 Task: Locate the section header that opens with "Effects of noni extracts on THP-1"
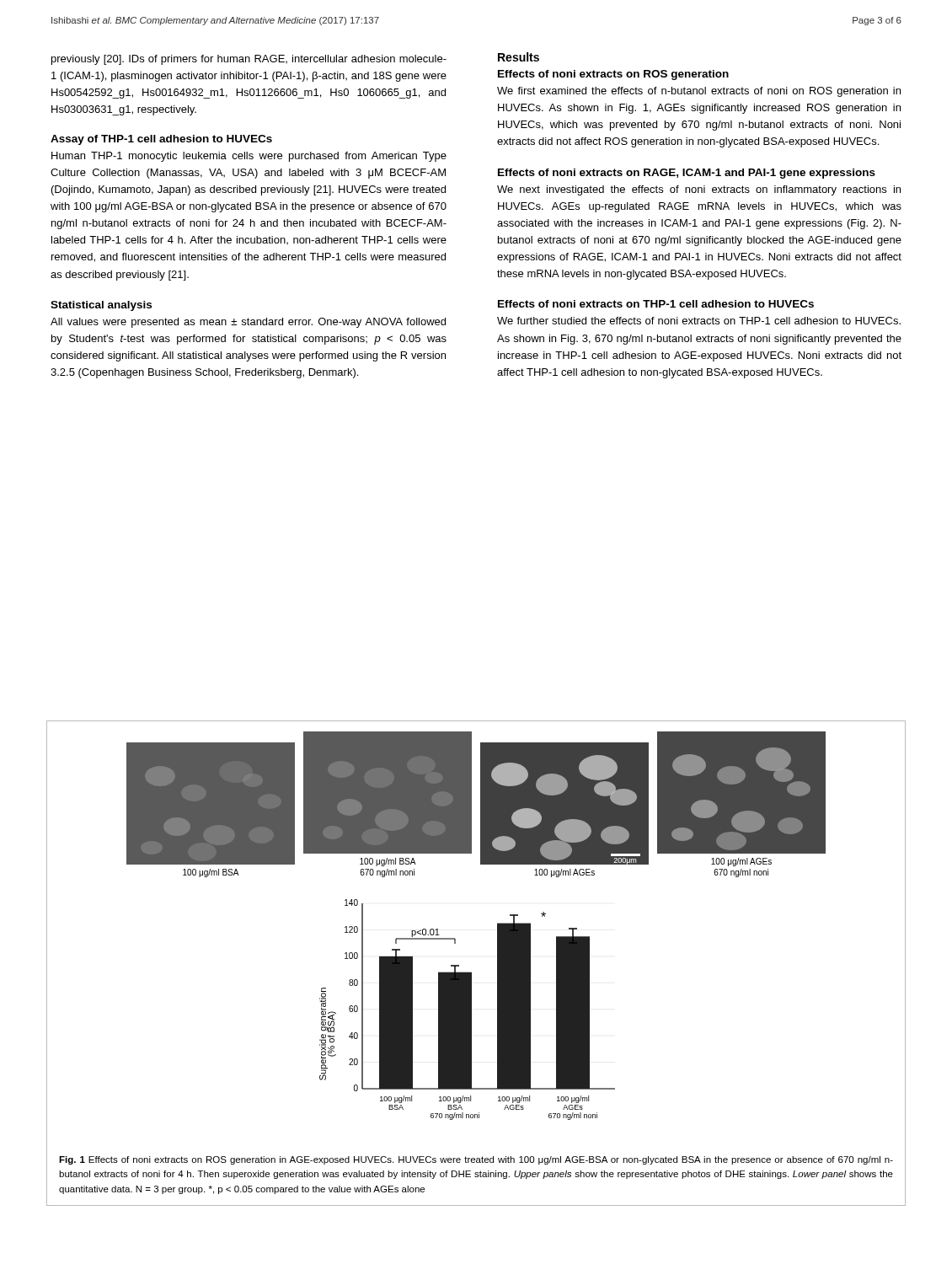click(656, 304)
